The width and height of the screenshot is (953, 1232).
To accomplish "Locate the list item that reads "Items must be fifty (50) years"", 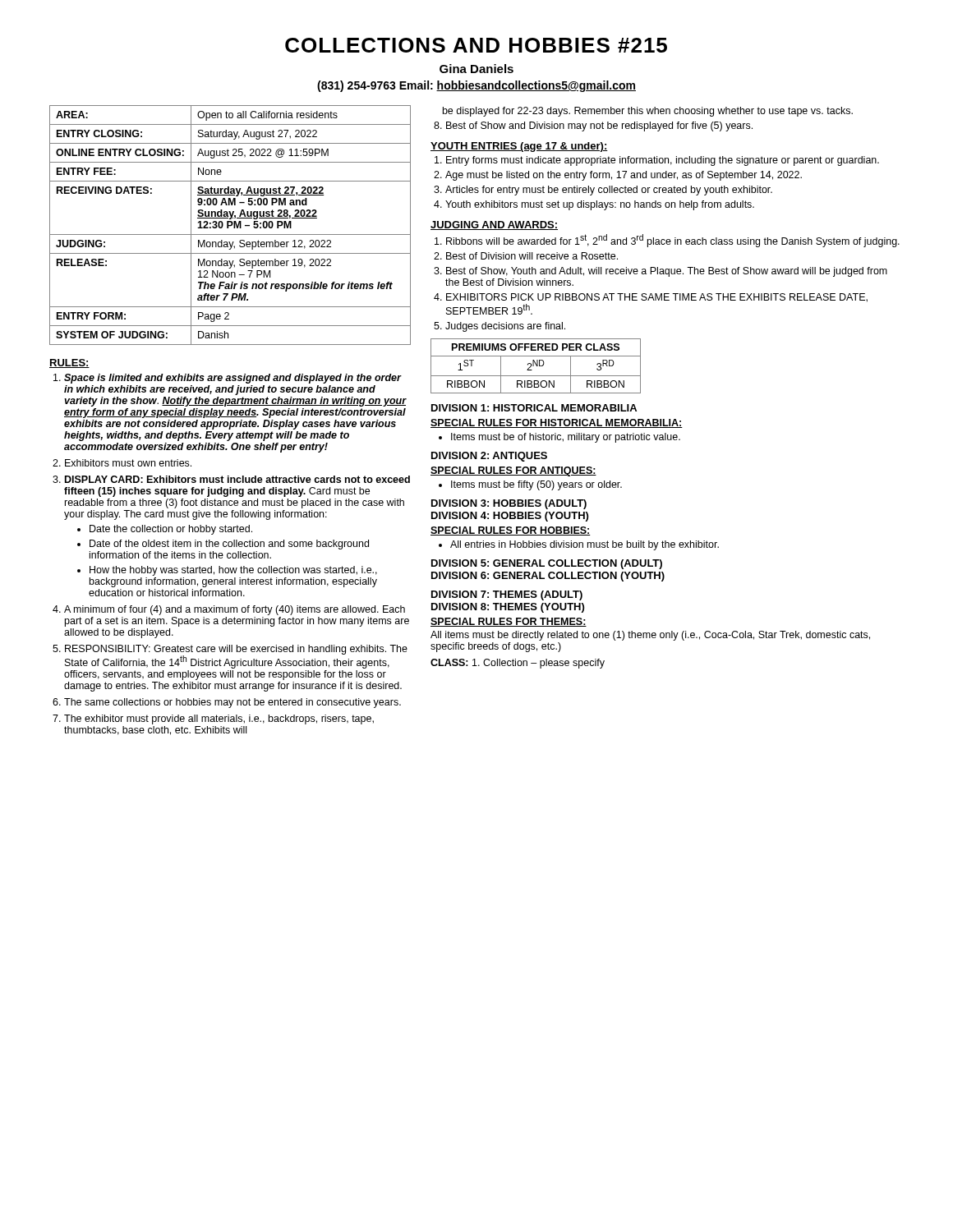I will pyautogui.click(x=536, y=485).
